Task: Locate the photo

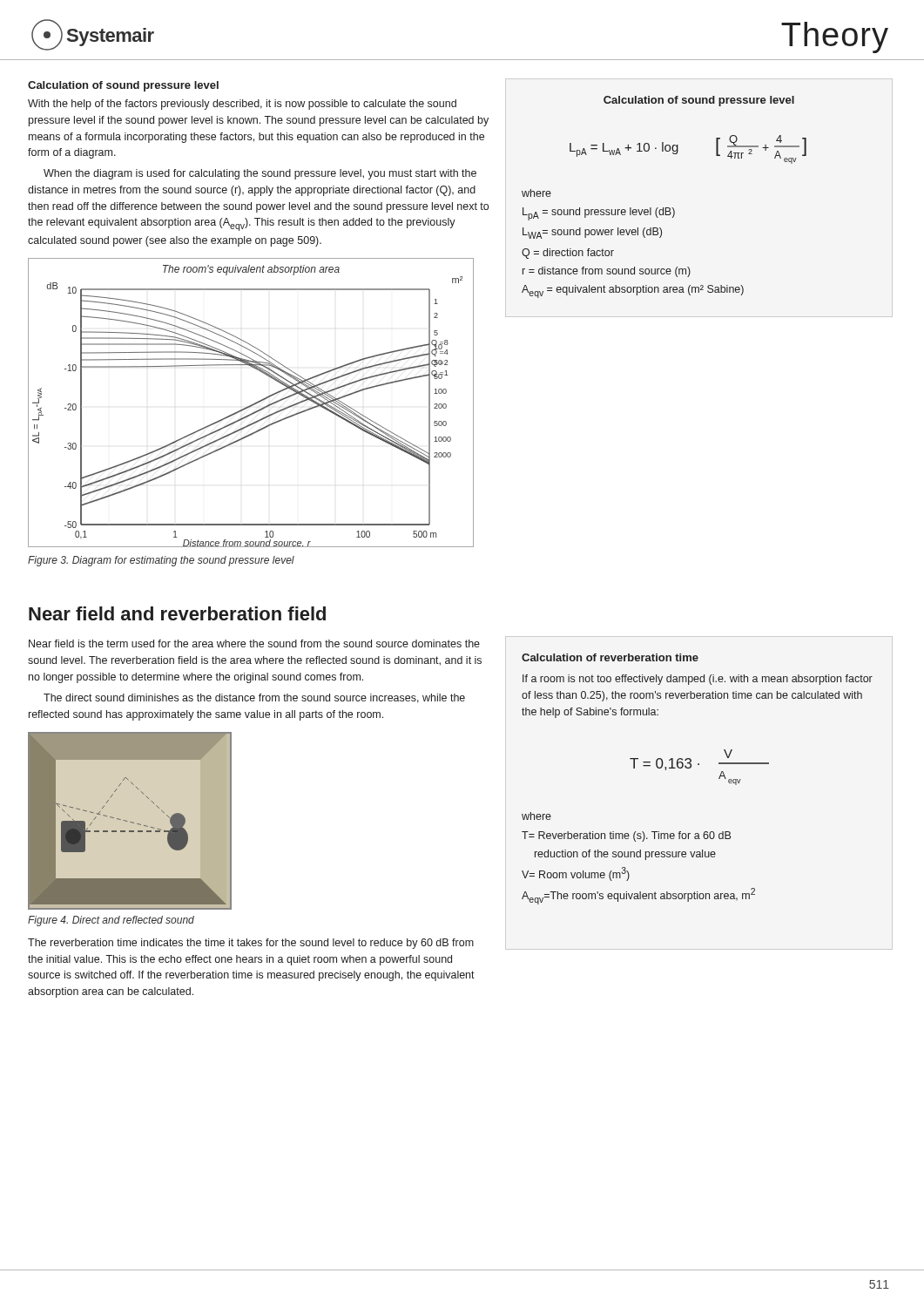Action: pyautogui.click(x=130, y=821)
